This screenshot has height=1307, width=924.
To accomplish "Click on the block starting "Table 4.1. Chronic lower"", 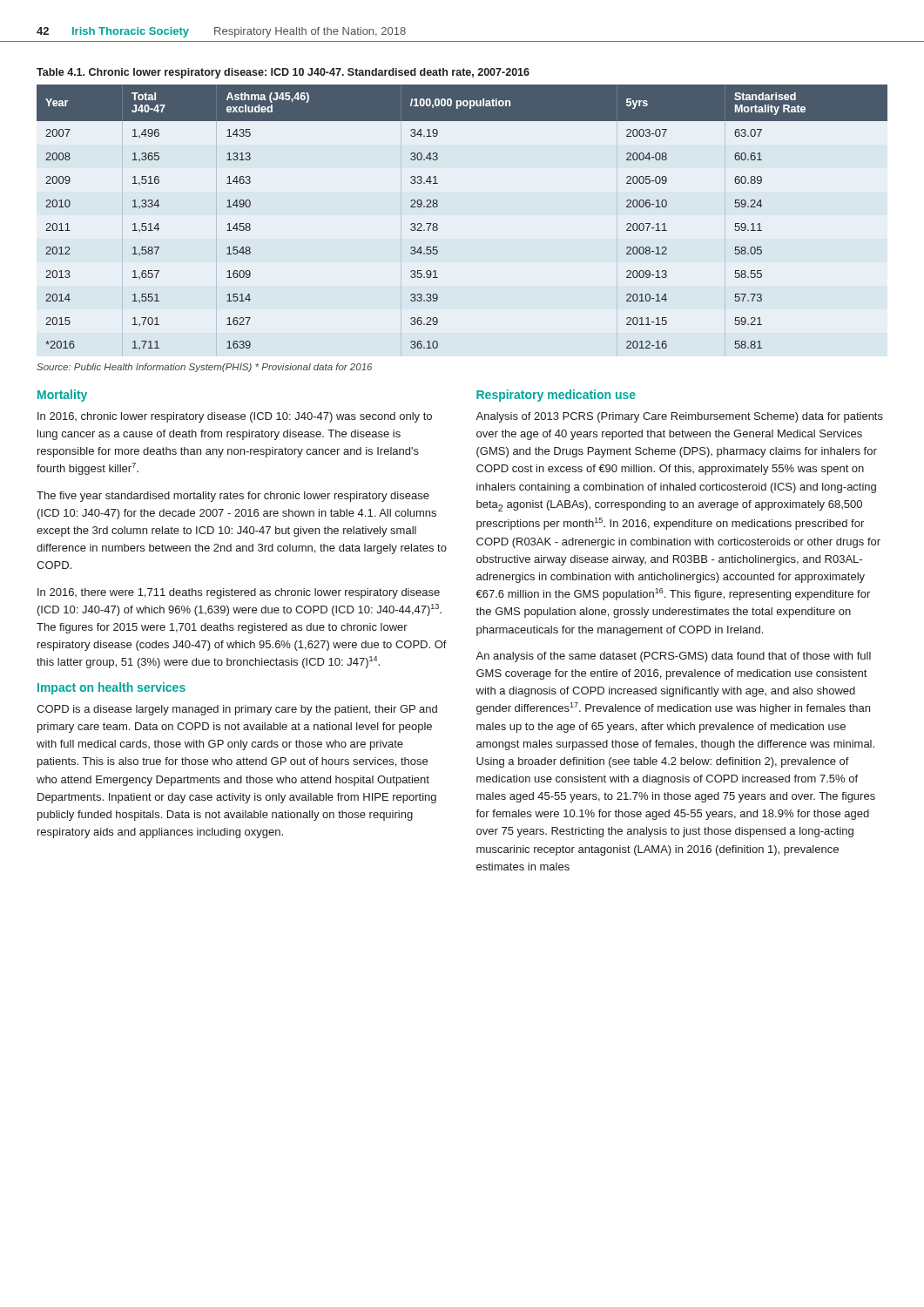I will pos(283,72).
